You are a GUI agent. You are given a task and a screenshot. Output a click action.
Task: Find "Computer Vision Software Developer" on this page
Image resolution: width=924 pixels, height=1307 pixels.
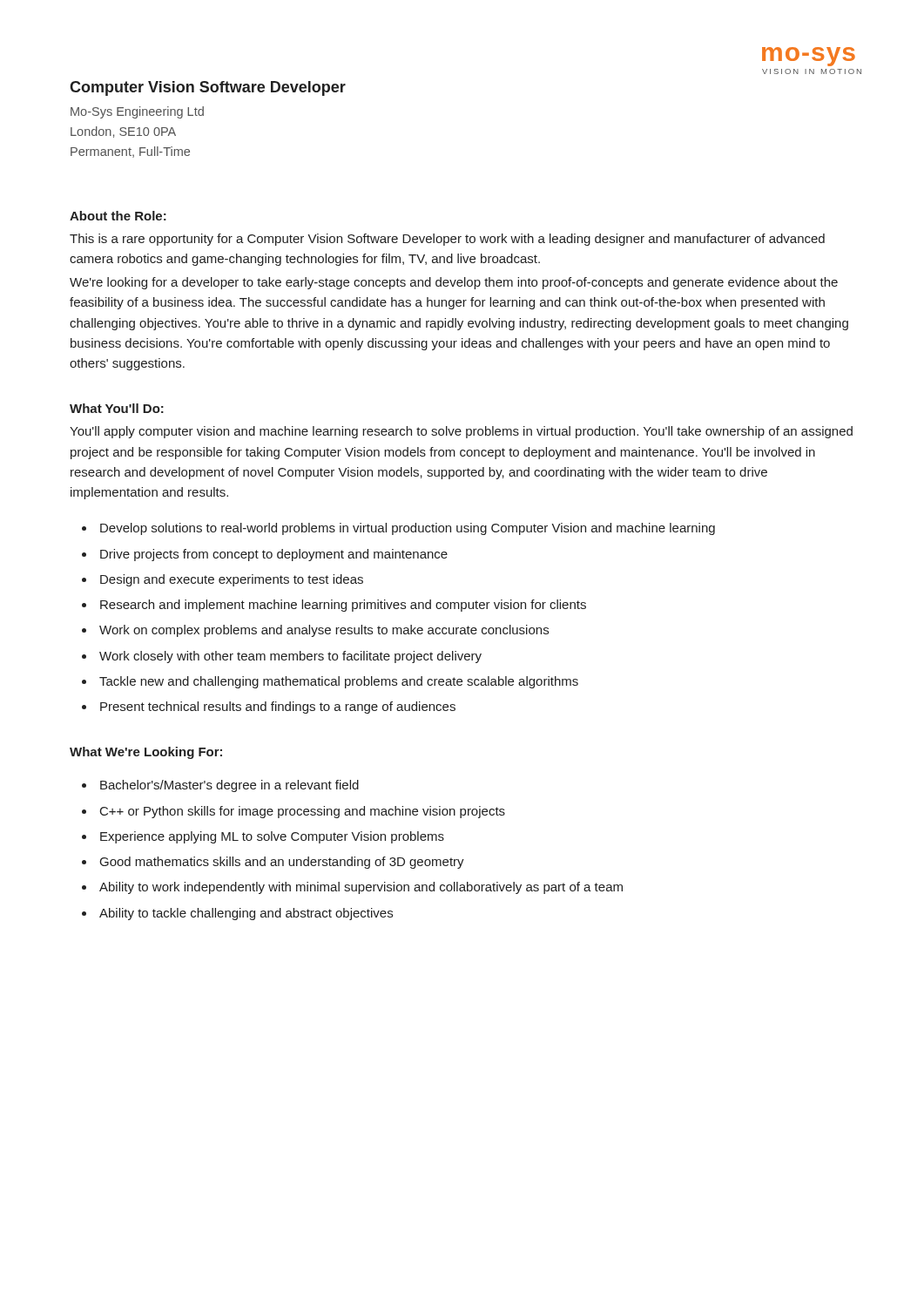coord(208,87)
